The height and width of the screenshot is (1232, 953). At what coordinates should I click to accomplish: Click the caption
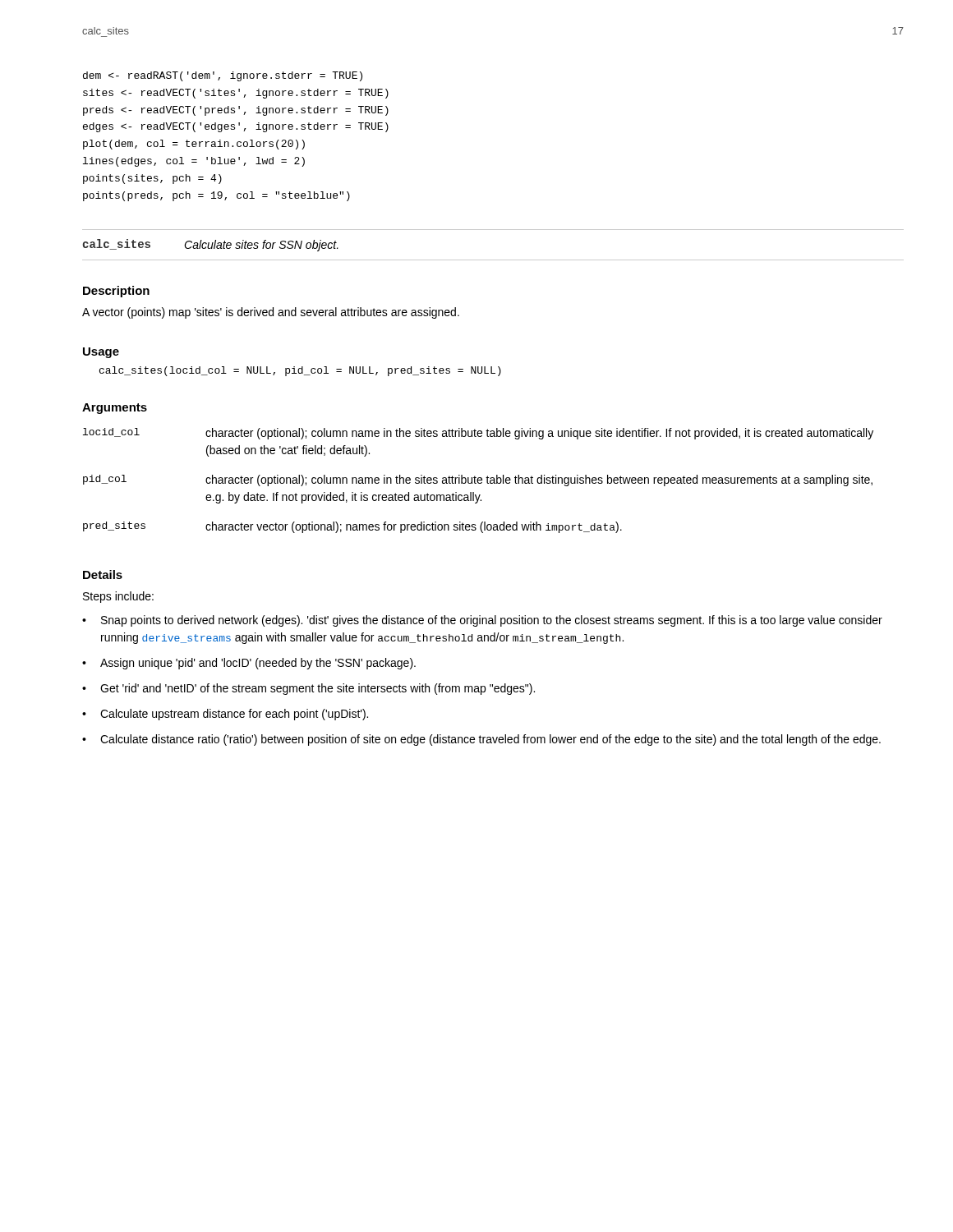(262, 245)
